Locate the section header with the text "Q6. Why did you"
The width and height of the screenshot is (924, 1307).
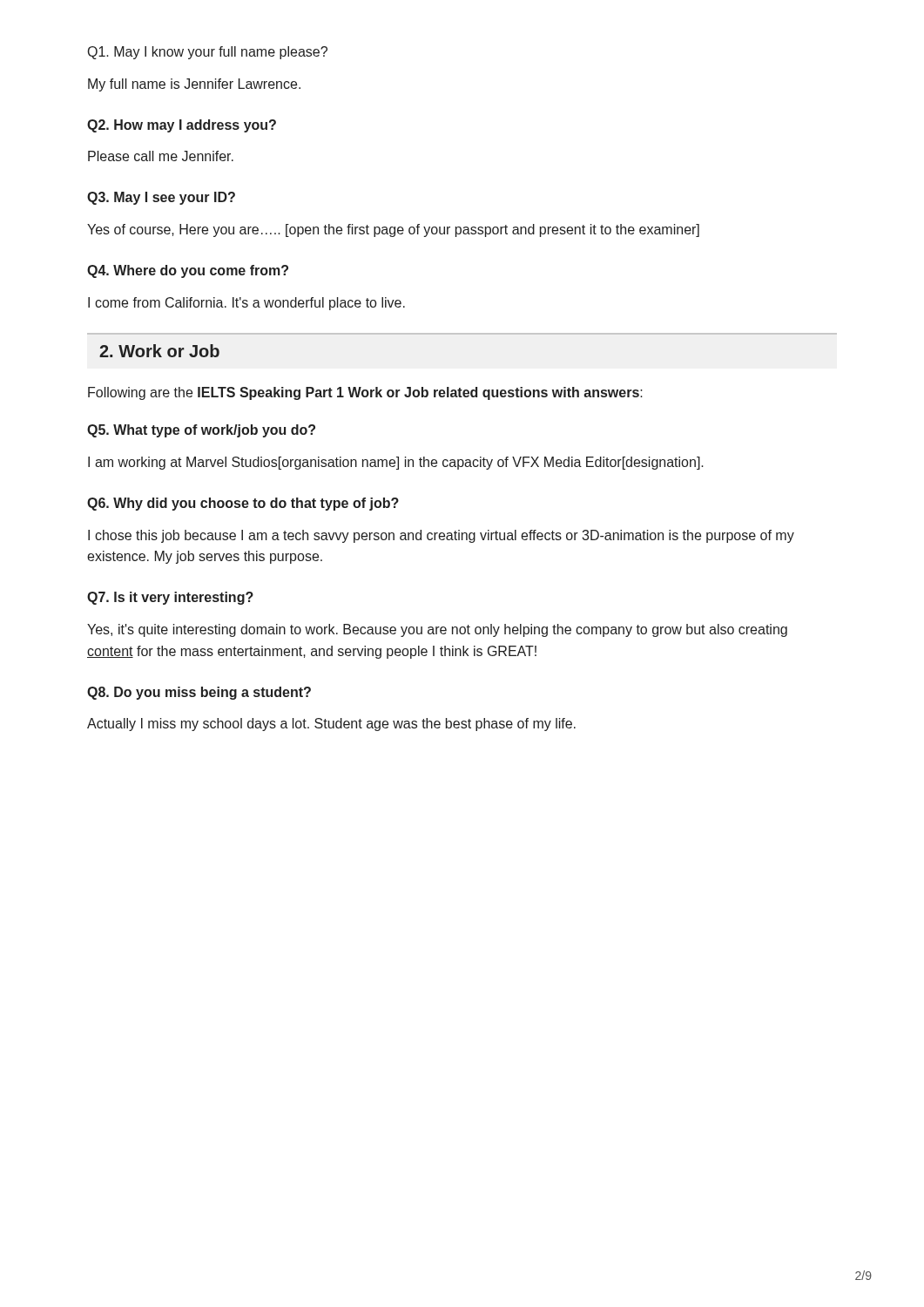coord(243,504)
